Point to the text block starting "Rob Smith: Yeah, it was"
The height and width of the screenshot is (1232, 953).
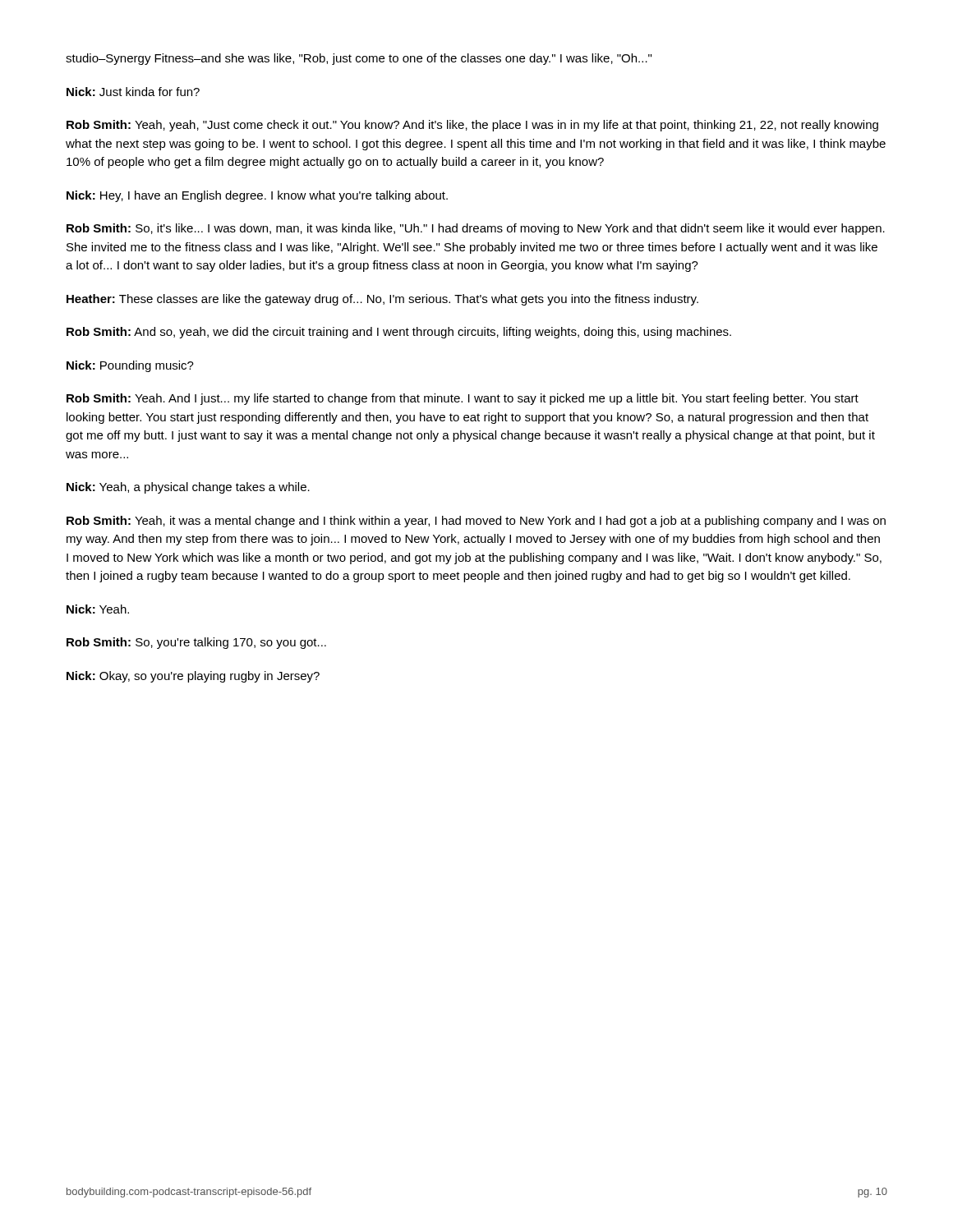(476, 548)
